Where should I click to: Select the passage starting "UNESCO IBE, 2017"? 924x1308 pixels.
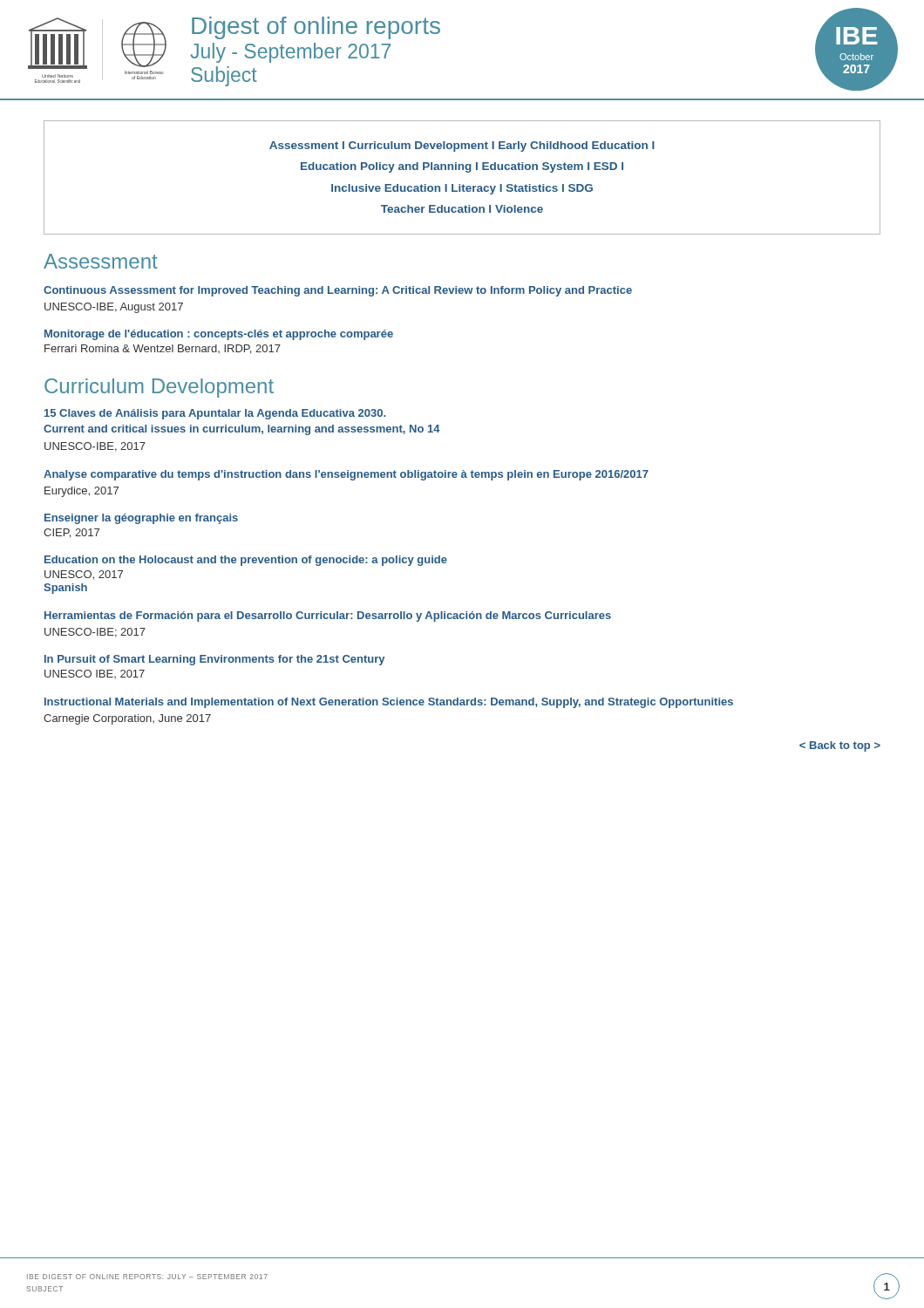(x=94, y=674)
